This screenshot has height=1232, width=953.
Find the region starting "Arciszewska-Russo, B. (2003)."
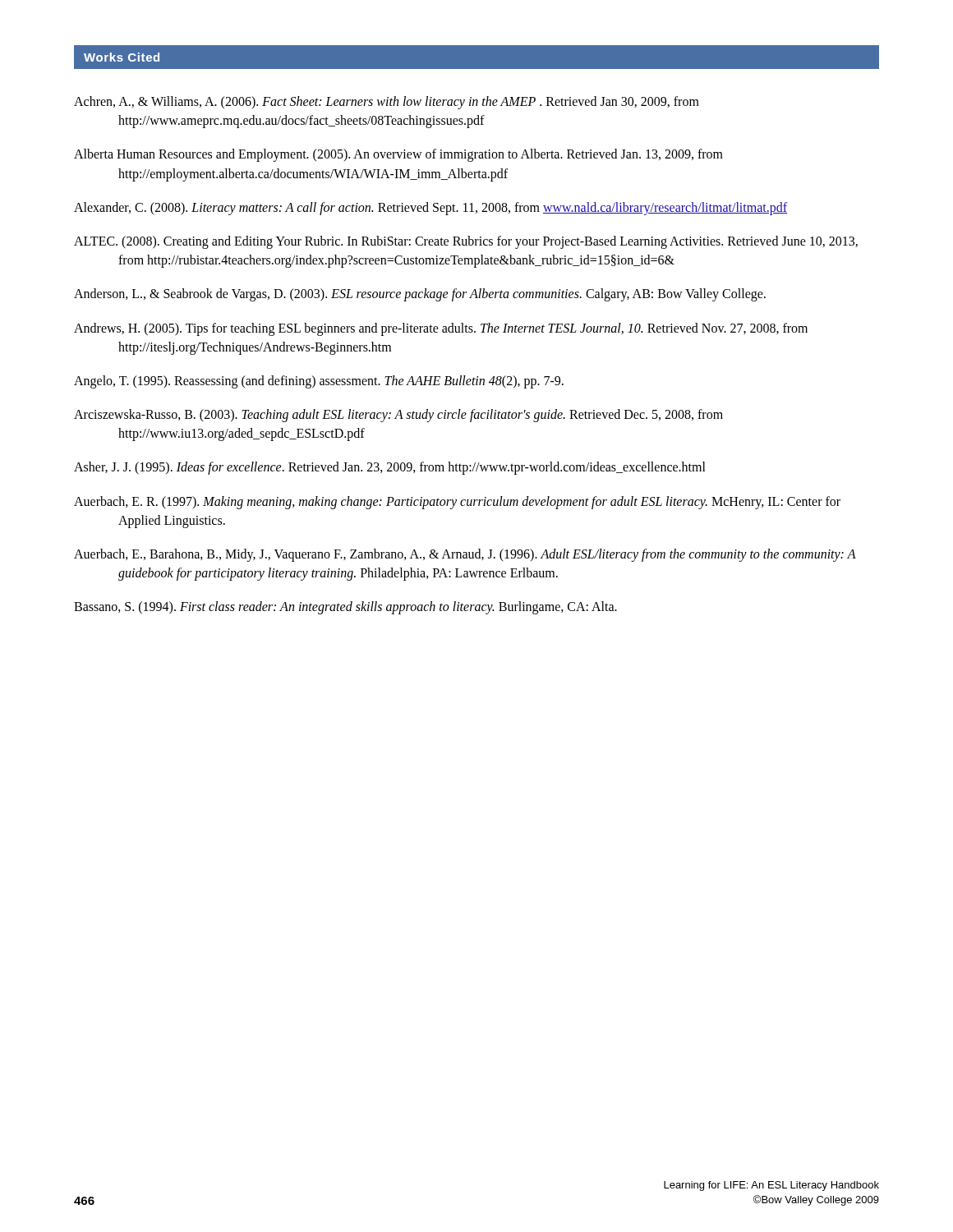coord(398,424)
